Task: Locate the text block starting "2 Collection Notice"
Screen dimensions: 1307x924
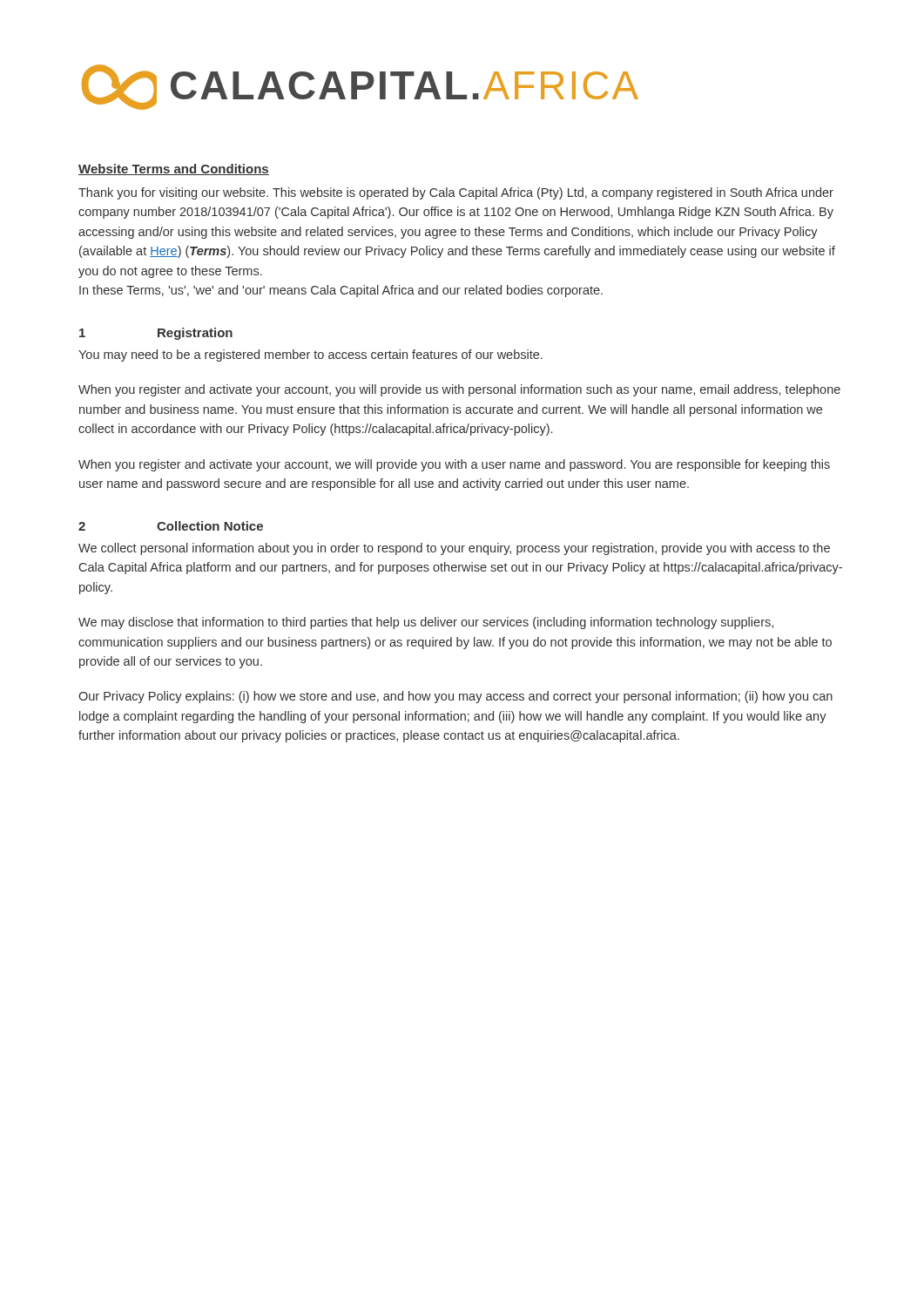Action: pos(171,526)
